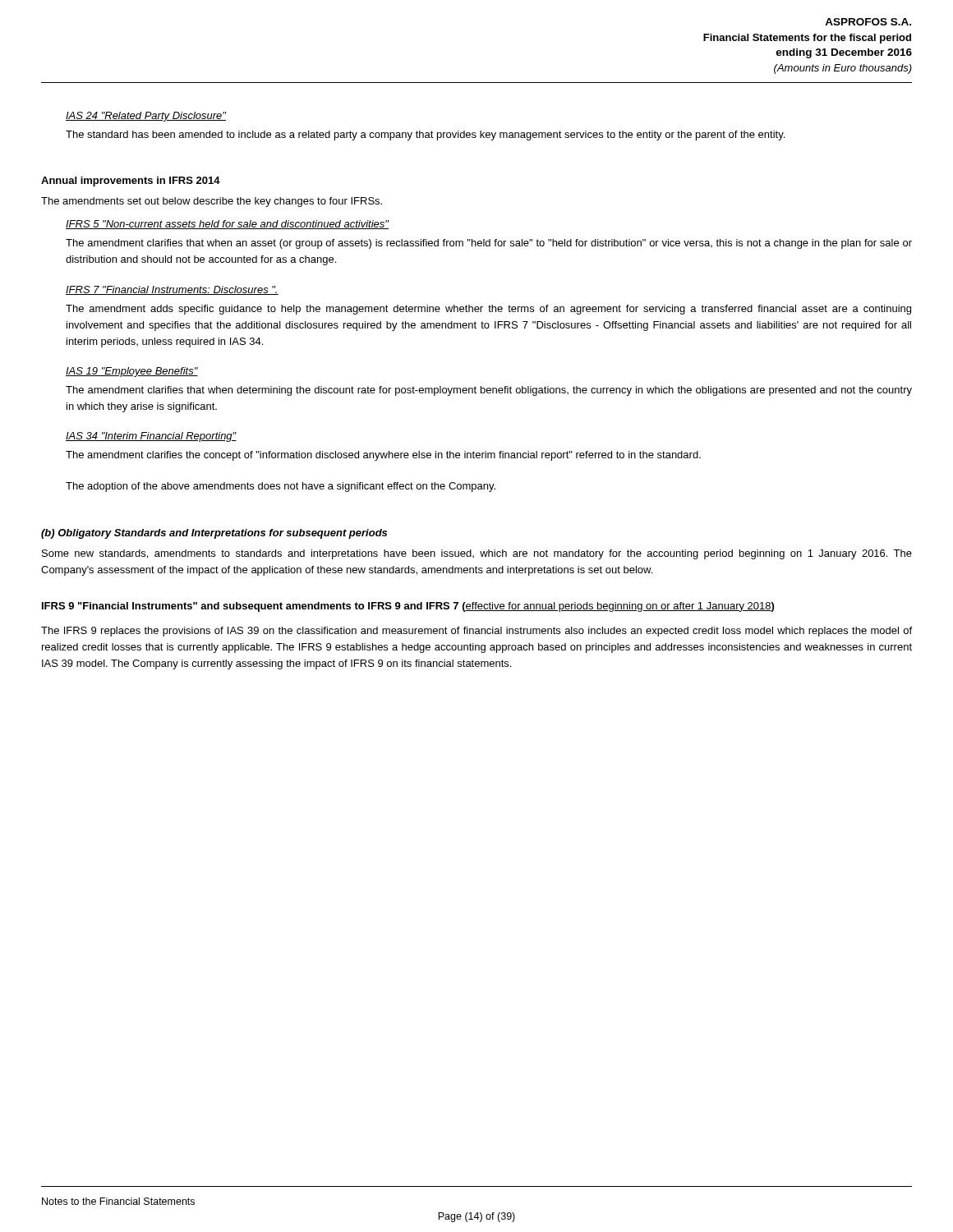Locate the text block starting "The IFRS 9 replaces the provisions of"
The image size is (953, 1232).
[476, 647]
